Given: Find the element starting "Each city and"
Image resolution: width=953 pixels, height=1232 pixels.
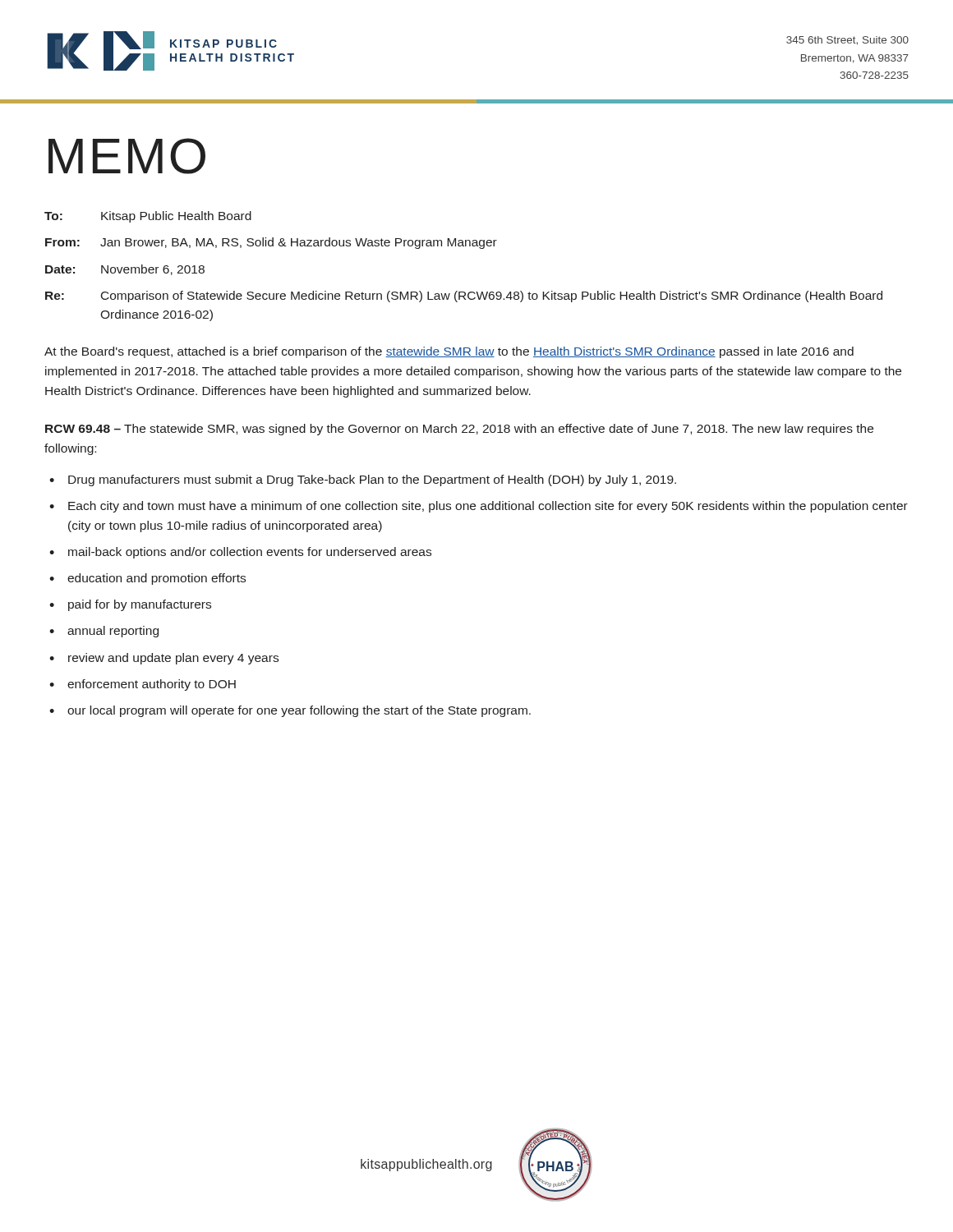Looking at the screenshot, I should point(487,516).
